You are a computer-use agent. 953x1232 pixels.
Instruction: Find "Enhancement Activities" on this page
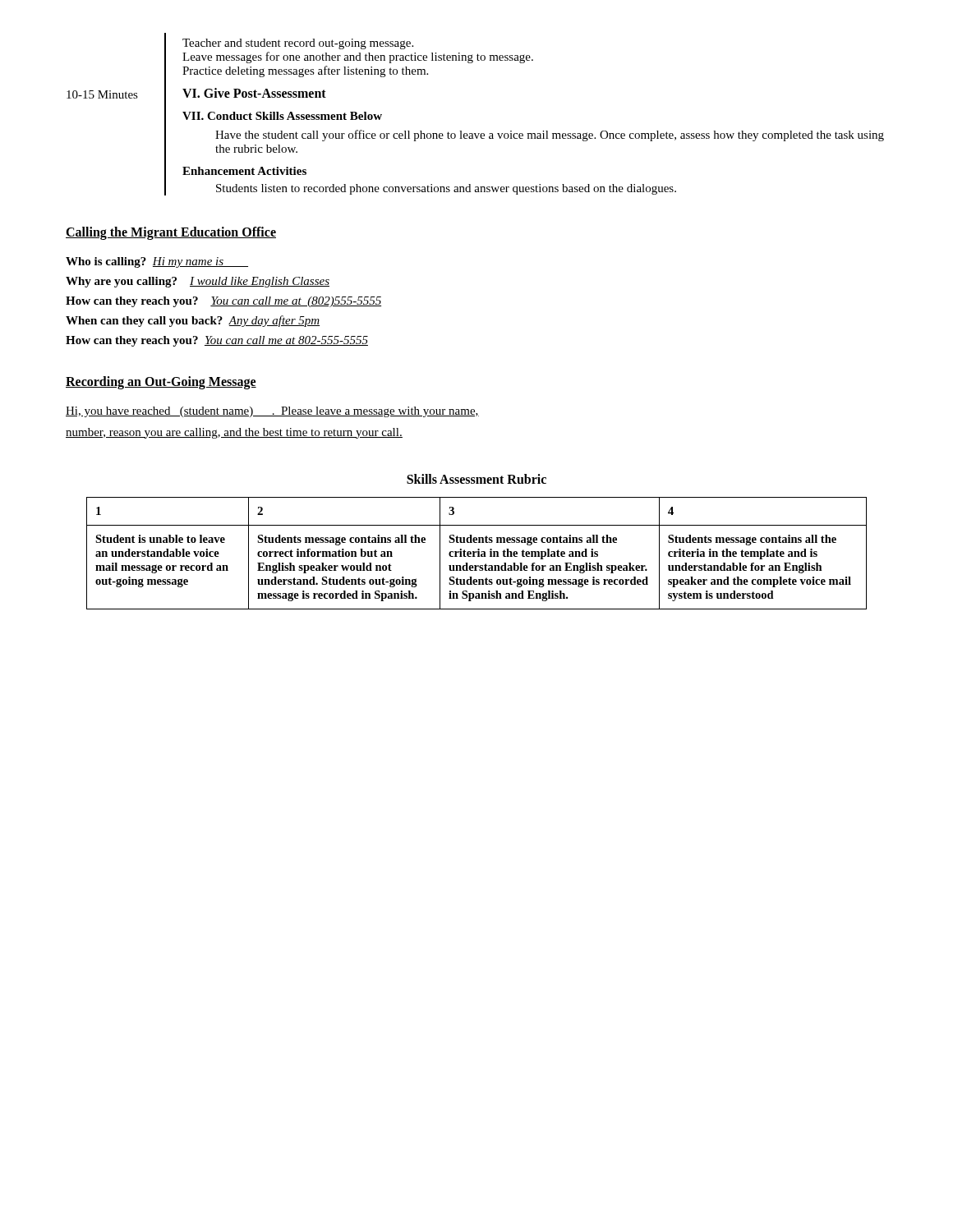[245, 171]
